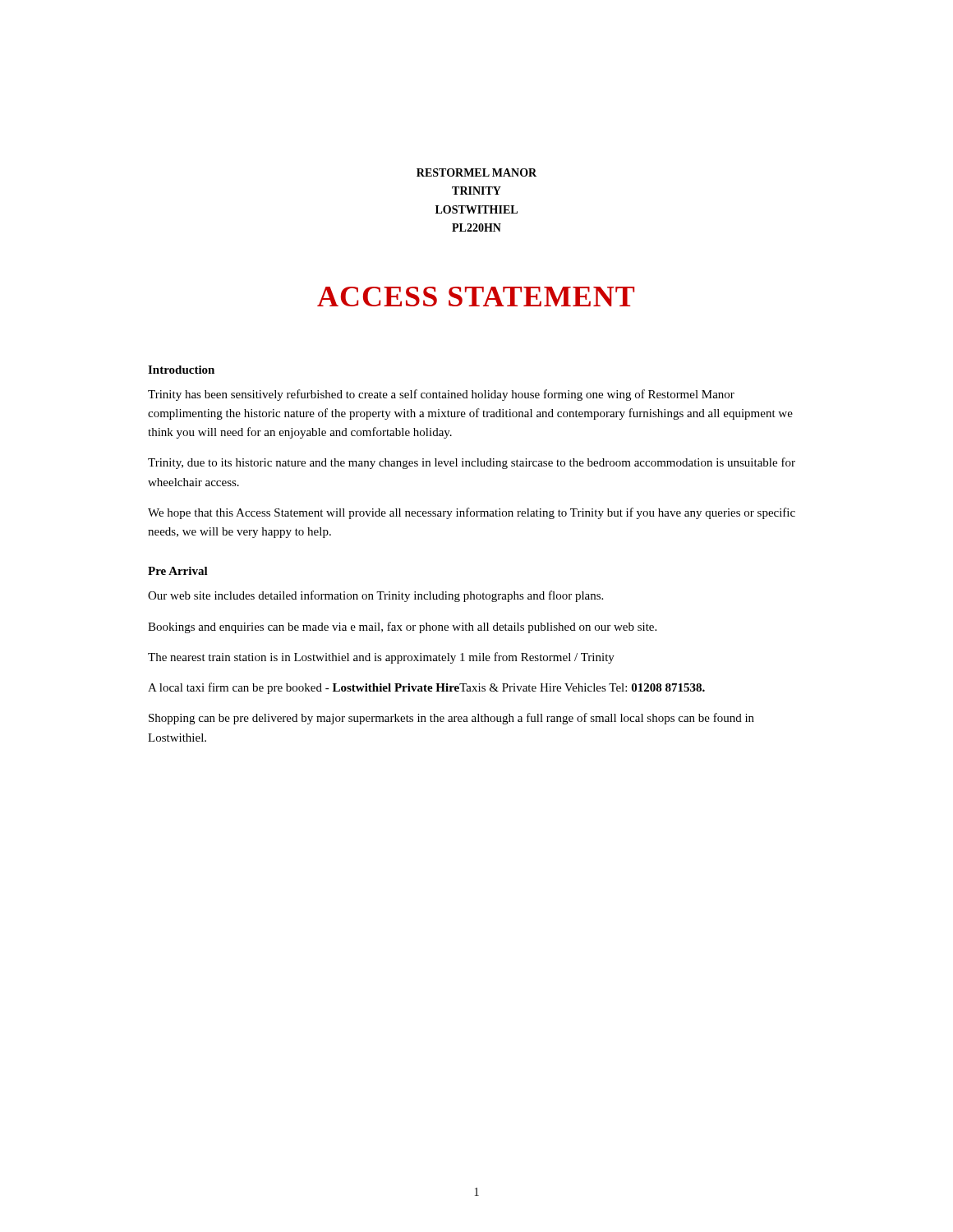
Task: Click on the section header containing "Pre Arrival"
Action: point(178,571)
